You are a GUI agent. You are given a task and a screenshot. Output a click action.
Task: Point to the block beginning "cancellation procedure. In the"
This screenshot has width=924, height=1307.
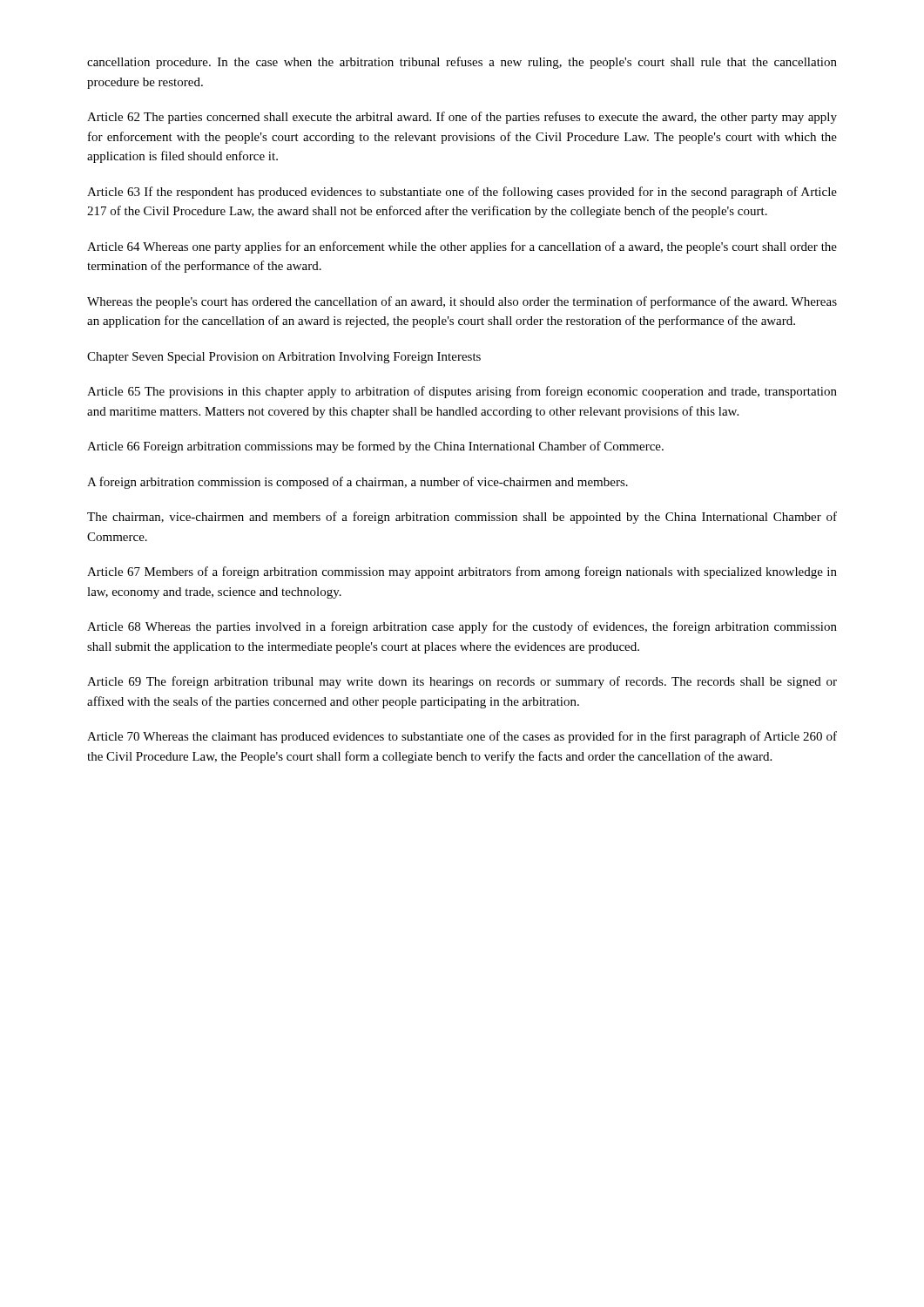pyautogui.click(x=462, y=72)
